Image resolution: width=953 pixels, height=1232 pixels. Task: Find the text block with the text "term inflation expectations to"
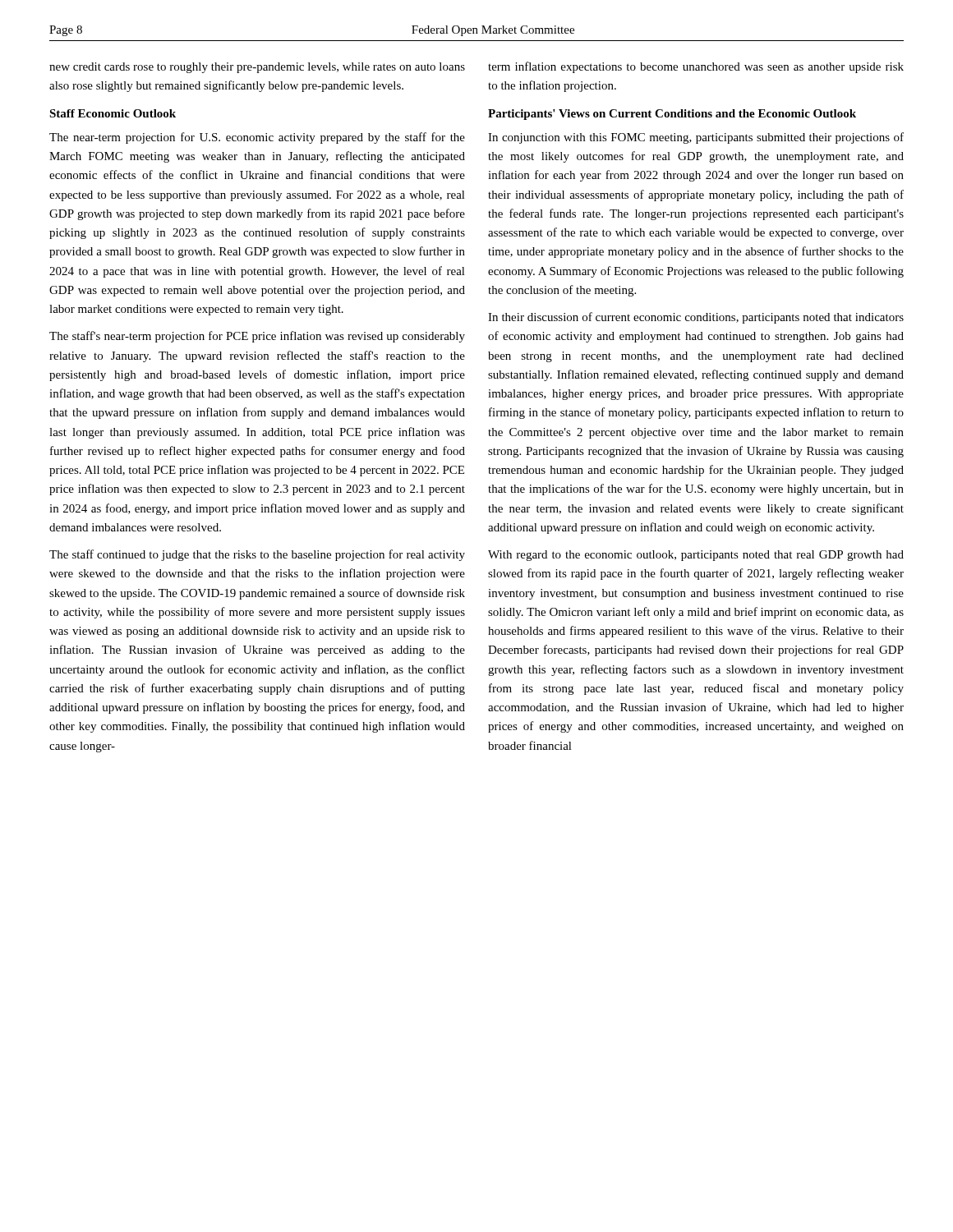pos(696,77)
